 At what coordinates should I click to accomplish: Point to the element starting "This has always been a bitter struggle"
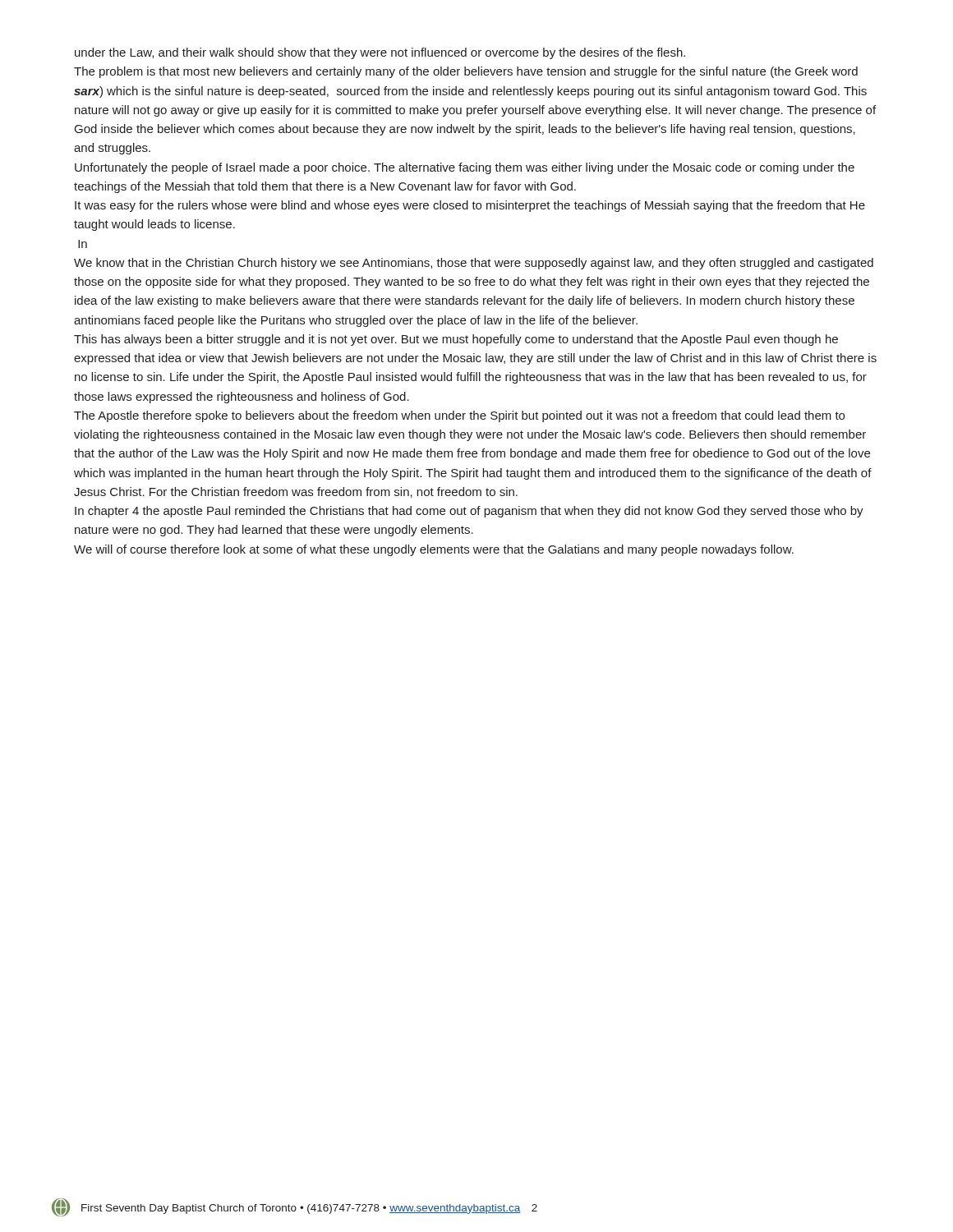(475, 367)
